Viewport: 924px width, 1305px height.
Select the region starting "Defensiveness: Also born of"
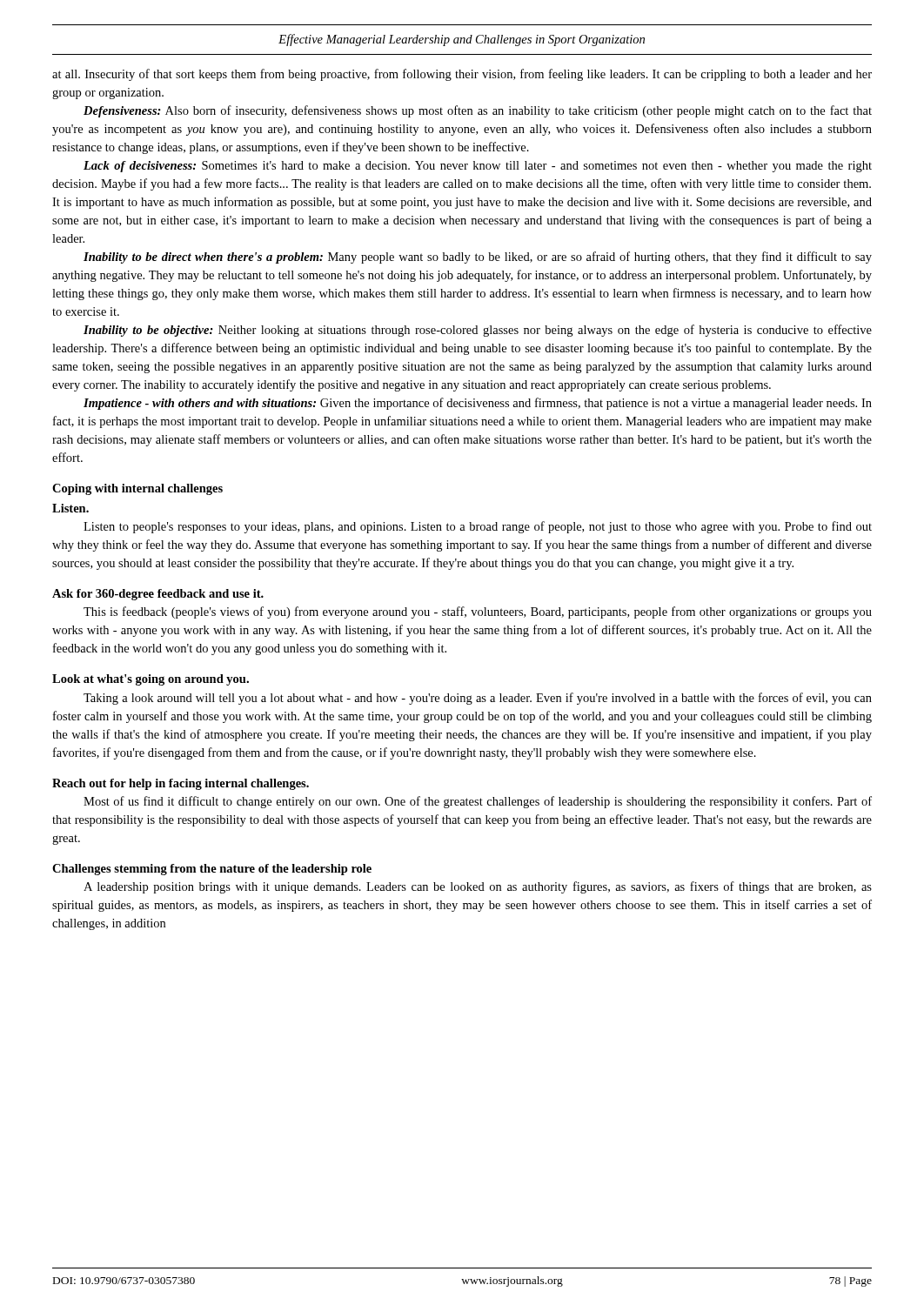coord(462,129)
